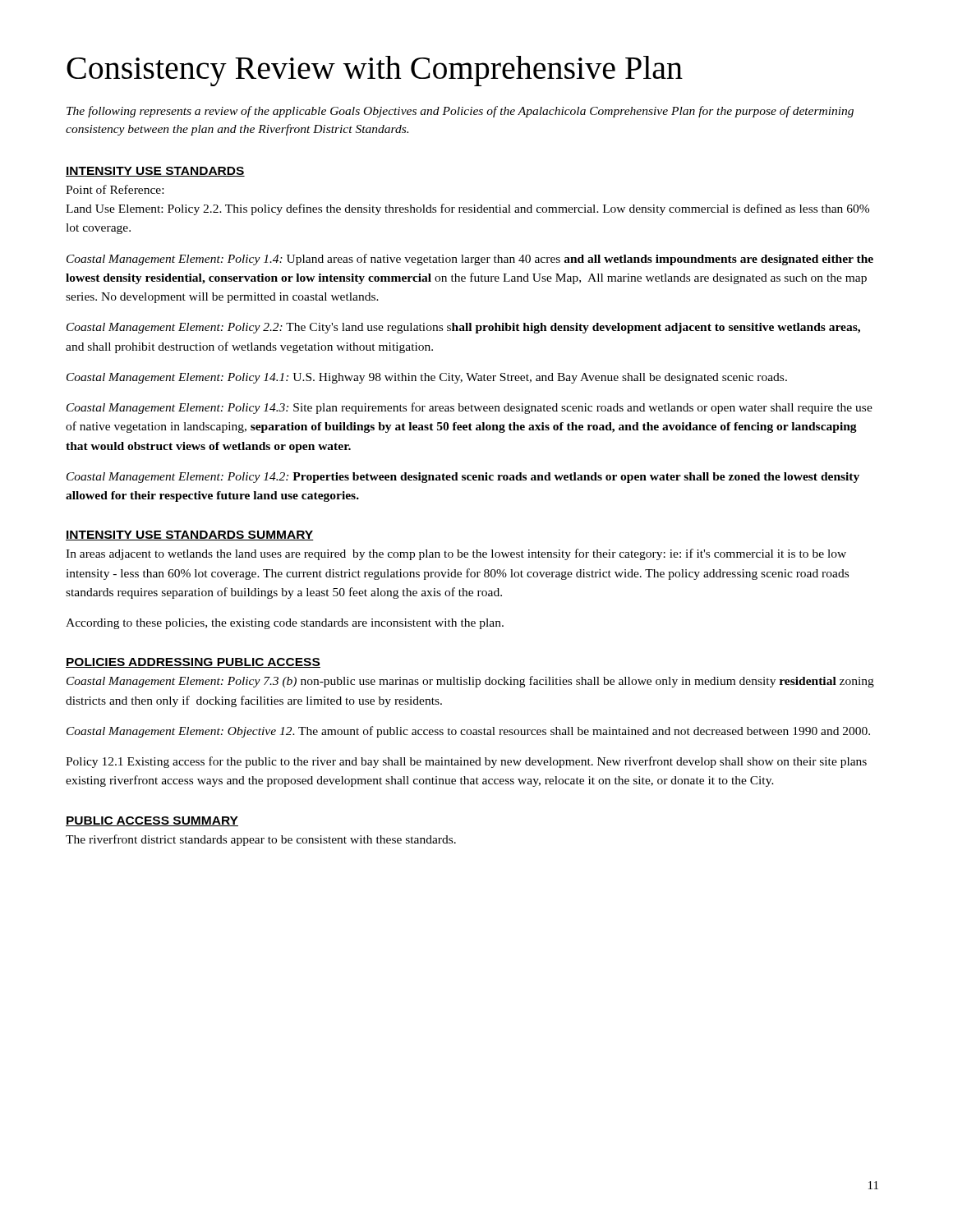Point to the block beginning "Coastal Management Element: Policy 1.4: Upland areas"
The image size is (953, 1232).
(472, 277)
